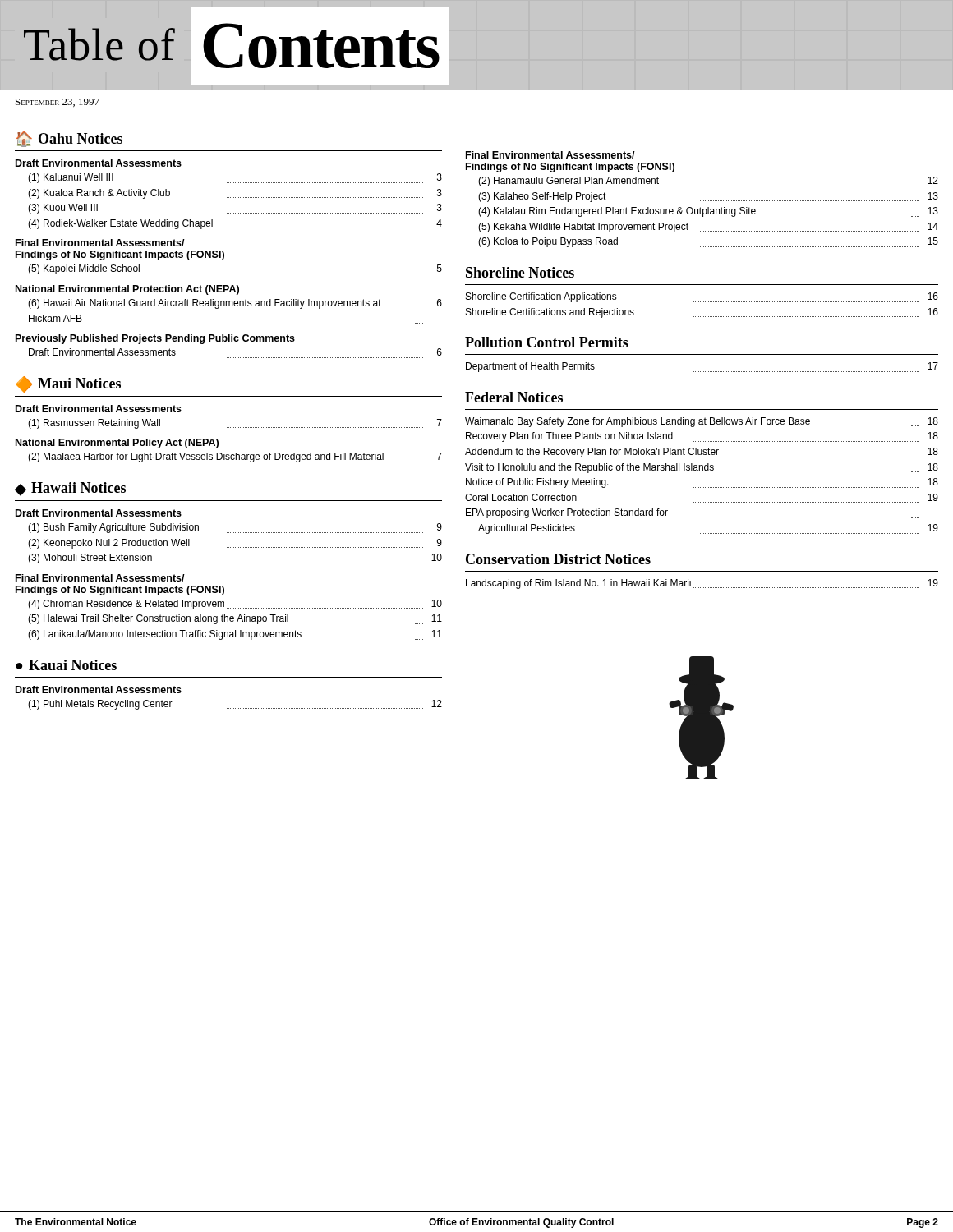953x1232 pixels.
Task: Navigate to the text block starting "Visit to Honolulu and the"
Action: (702, 467)
